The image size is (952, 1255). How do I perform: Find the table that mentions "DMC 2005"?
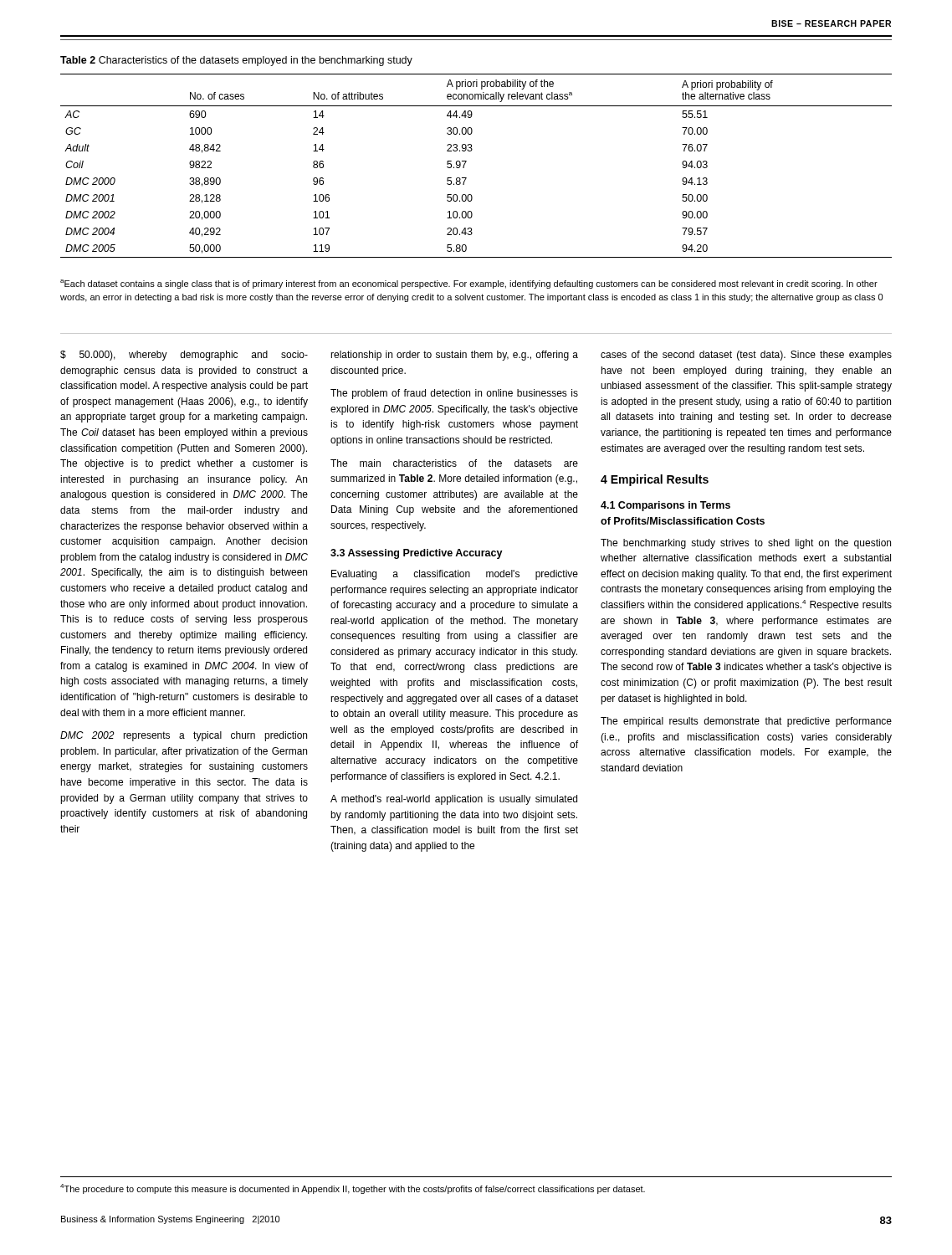476,166
